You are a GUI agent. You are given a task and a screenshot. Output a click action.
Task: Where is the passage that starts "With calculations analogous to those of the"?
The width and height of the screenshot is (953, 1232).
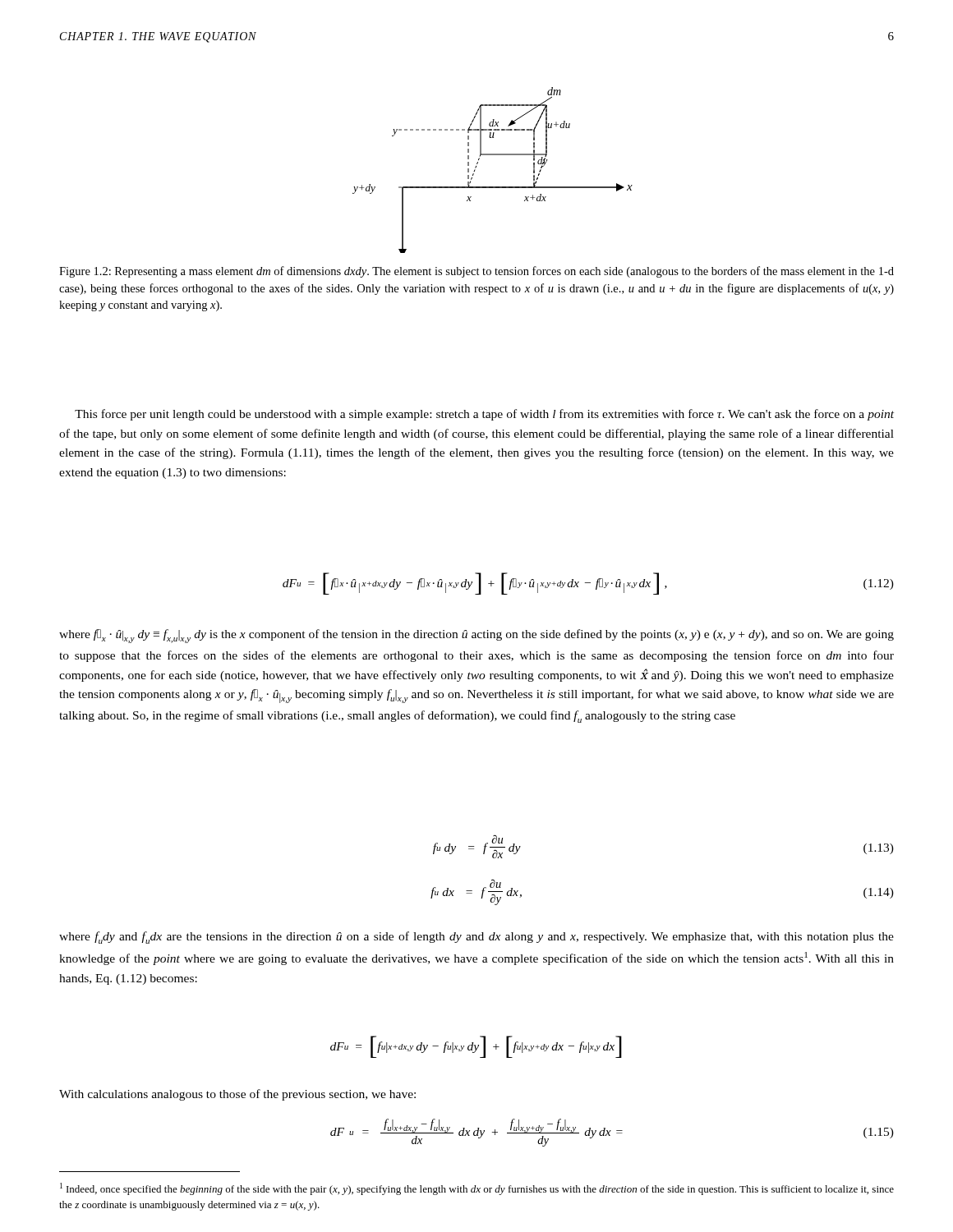tap(238, 1094)
